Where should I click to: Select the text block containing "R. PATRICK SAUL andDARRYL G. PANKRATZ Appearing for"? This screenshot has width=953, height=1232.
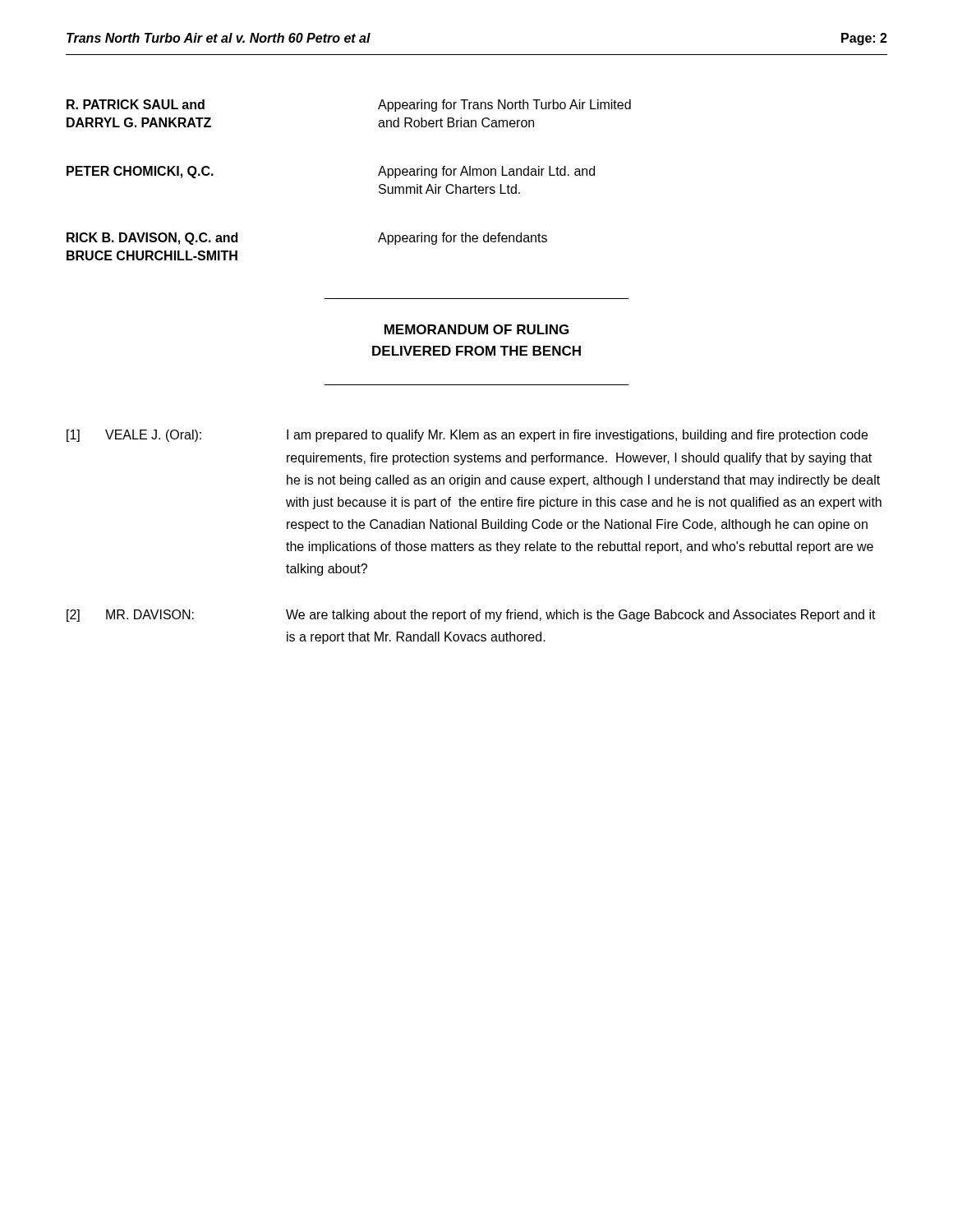point(476,181)
